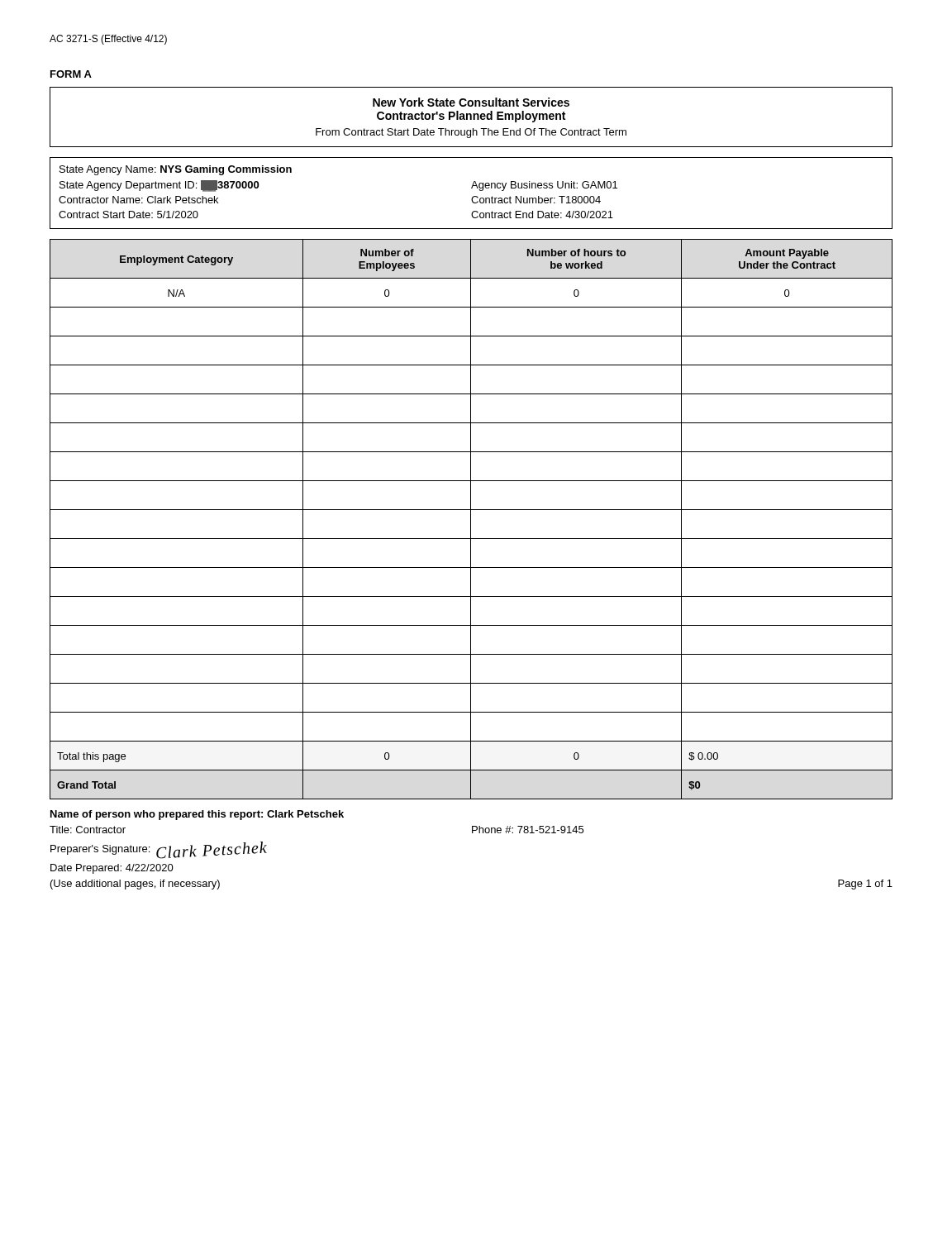Click on the passage starting "Date Prepared: 4/22/2020"
This screenshot has height=1240, width=952.
pyautogui.click(x=111, y=868)
